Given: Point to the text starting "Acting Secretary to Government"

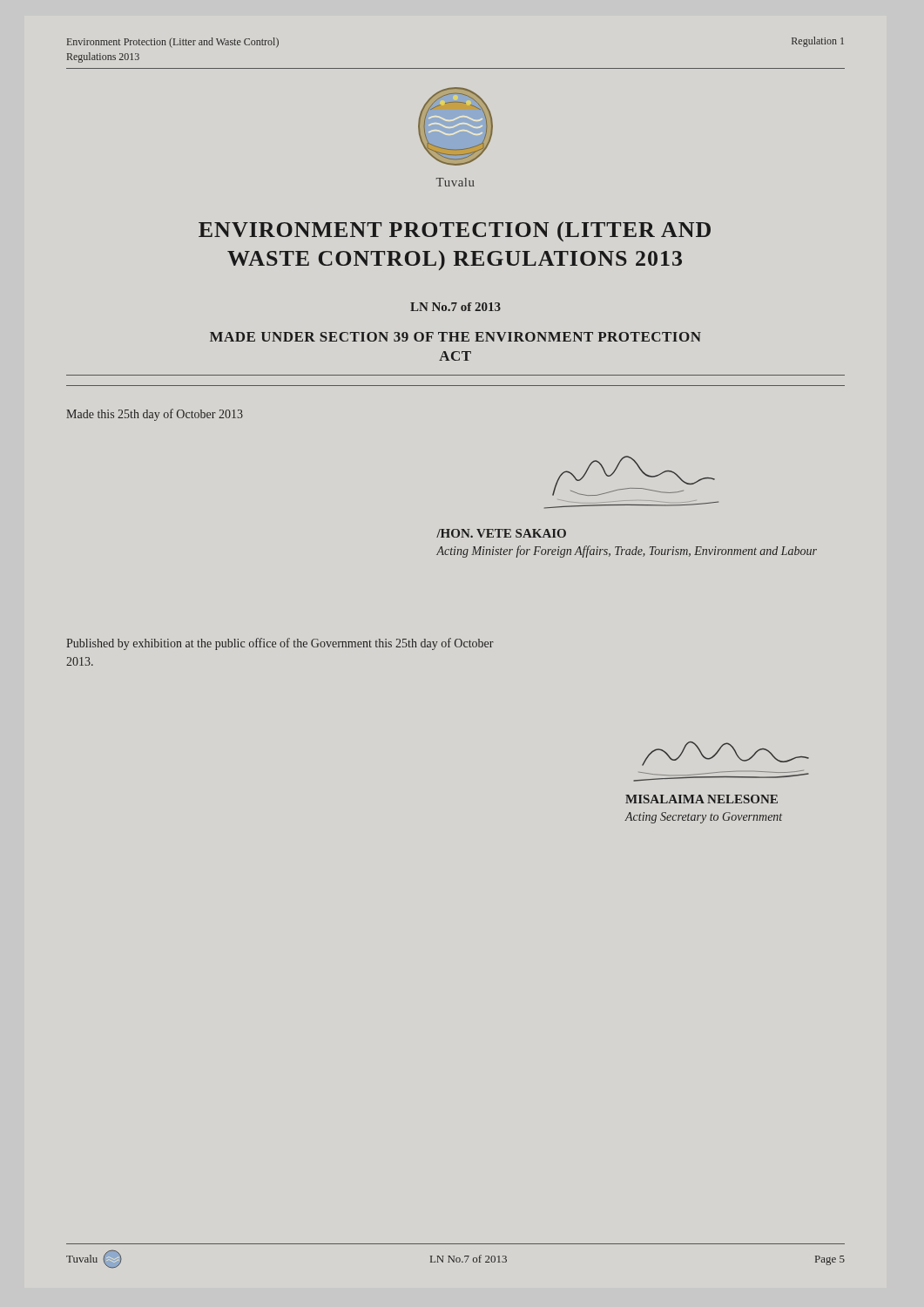Looking at the screenshot, I should 704,817.
